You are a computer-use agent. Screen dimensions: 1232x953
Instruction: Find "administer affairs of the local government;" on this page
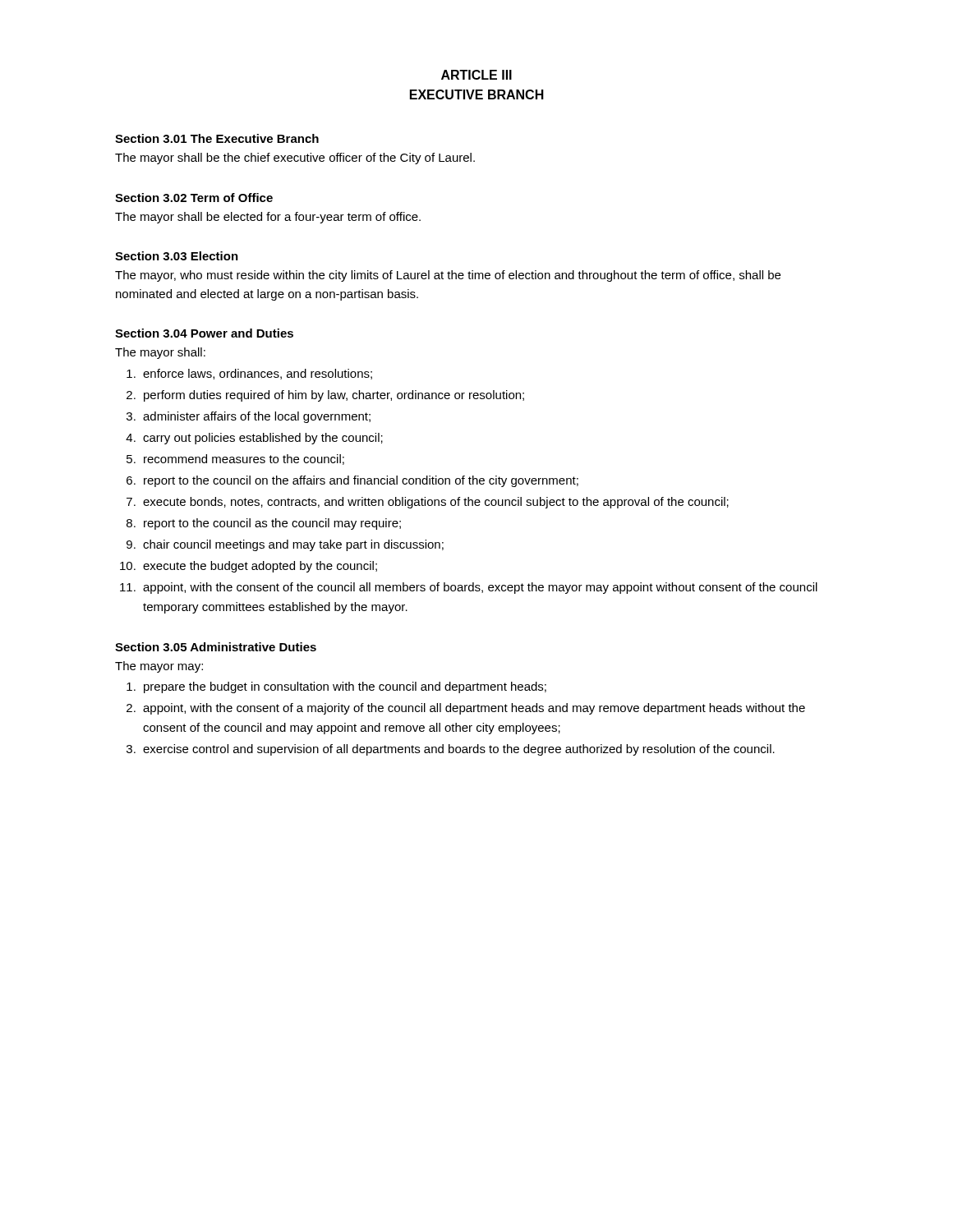(257, 417)
